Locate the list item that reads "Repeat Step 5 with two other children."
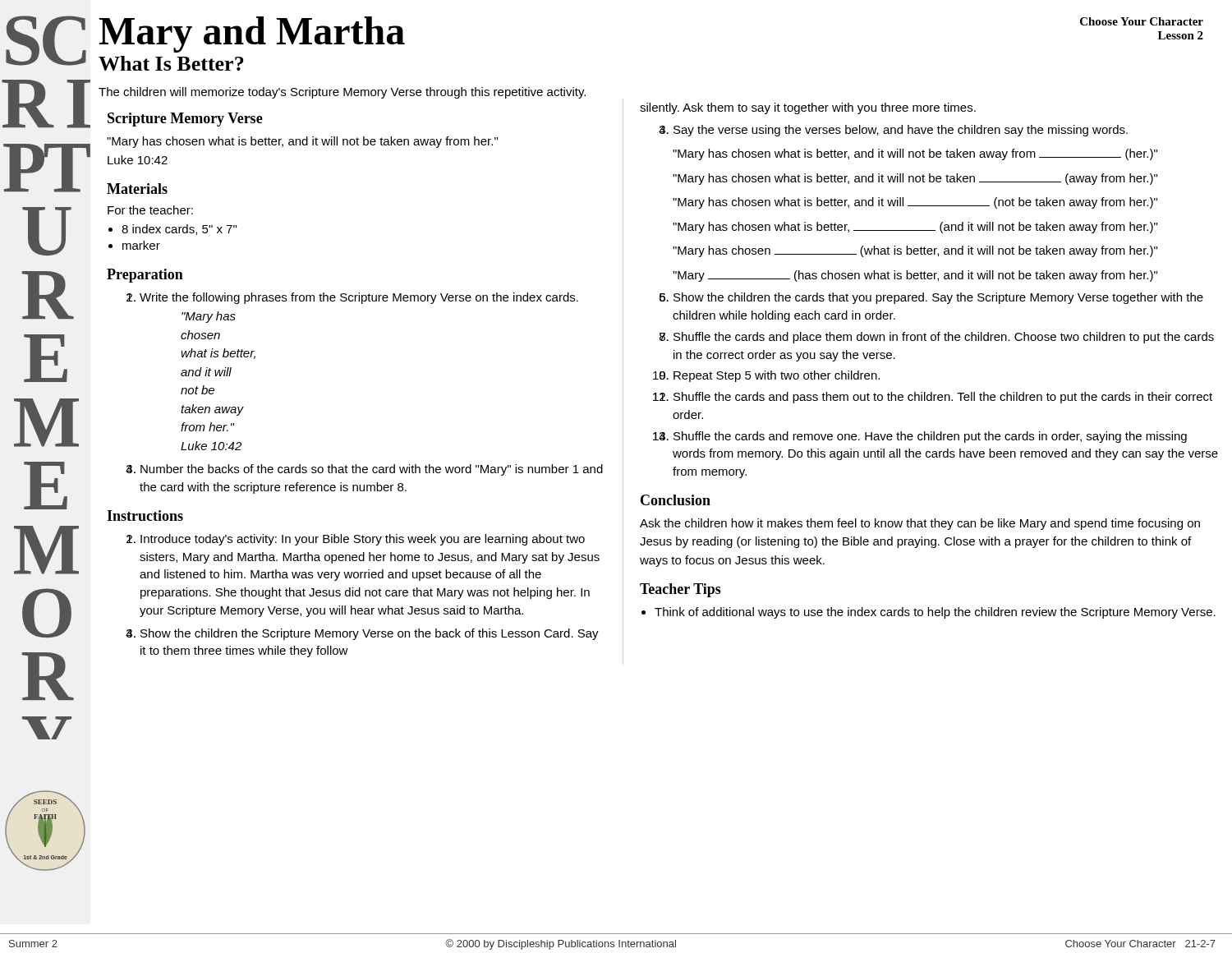Viewport: 1232px width, 953px height. coord(777,376)
